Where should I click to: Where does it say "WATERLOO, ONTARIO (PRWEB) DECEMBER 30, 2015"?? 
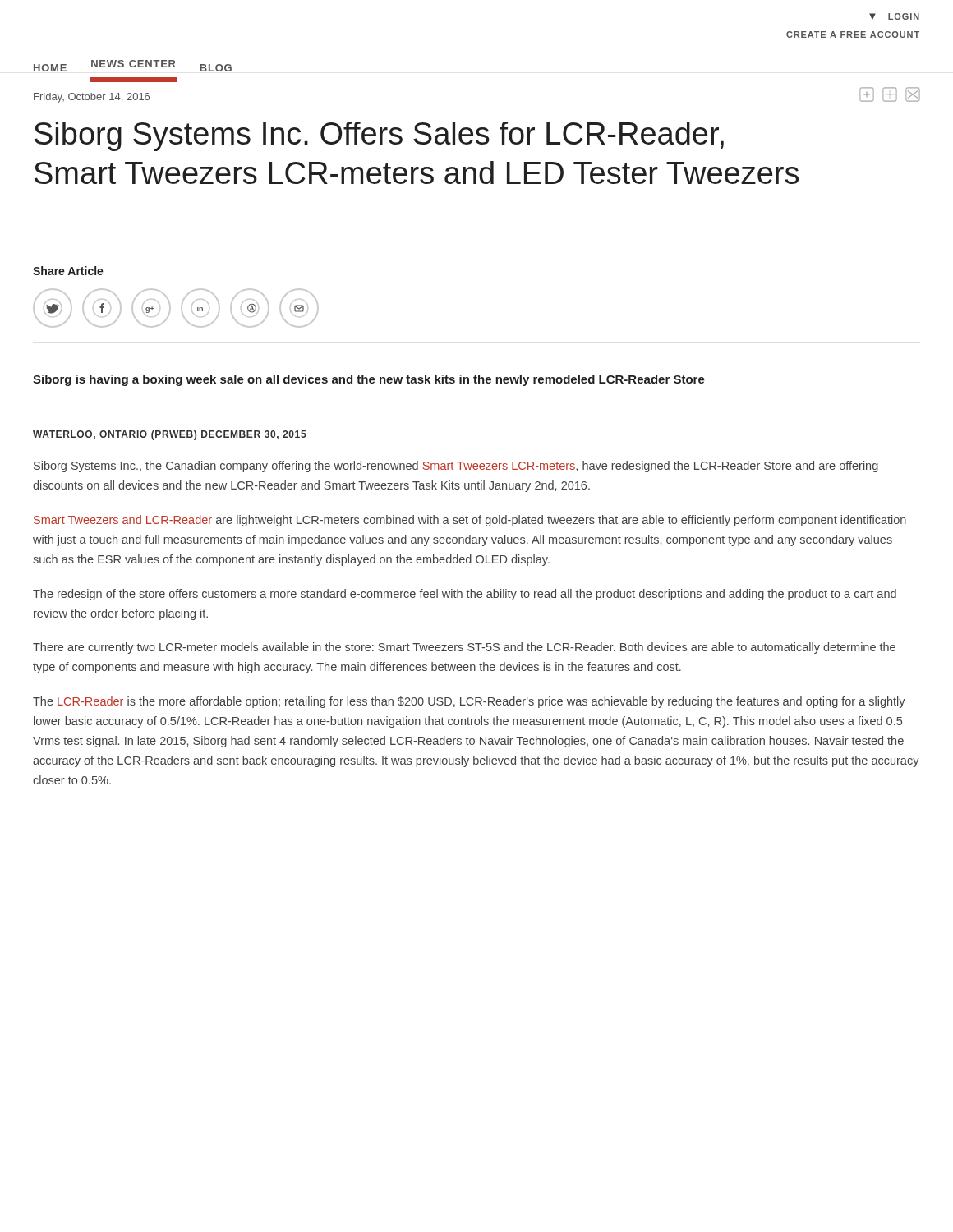click(x=170, y=434)
